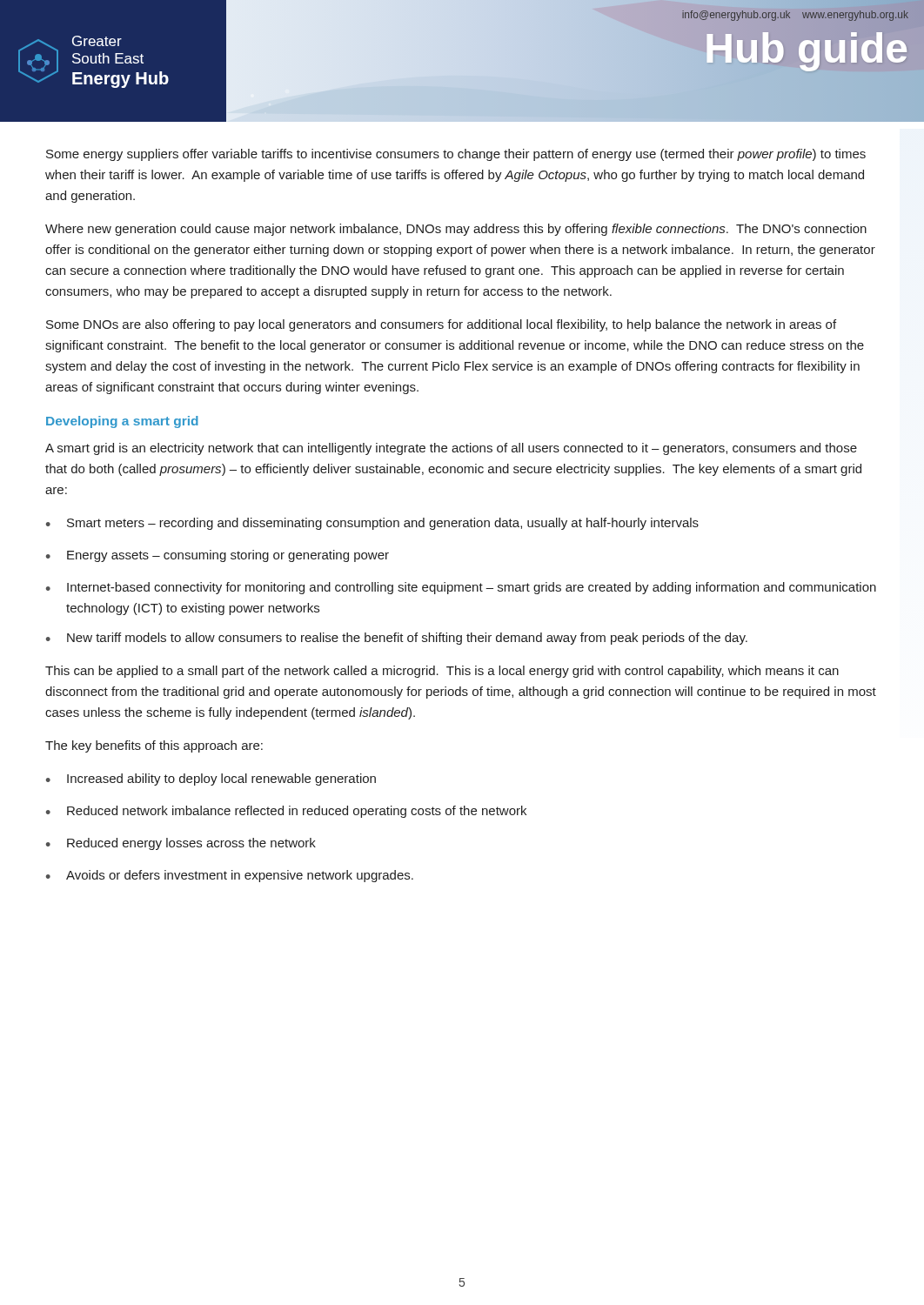Click the passage that begins "Some DNOs are also offering to"
Screen dimensions: 1305x924
[462, 356]
